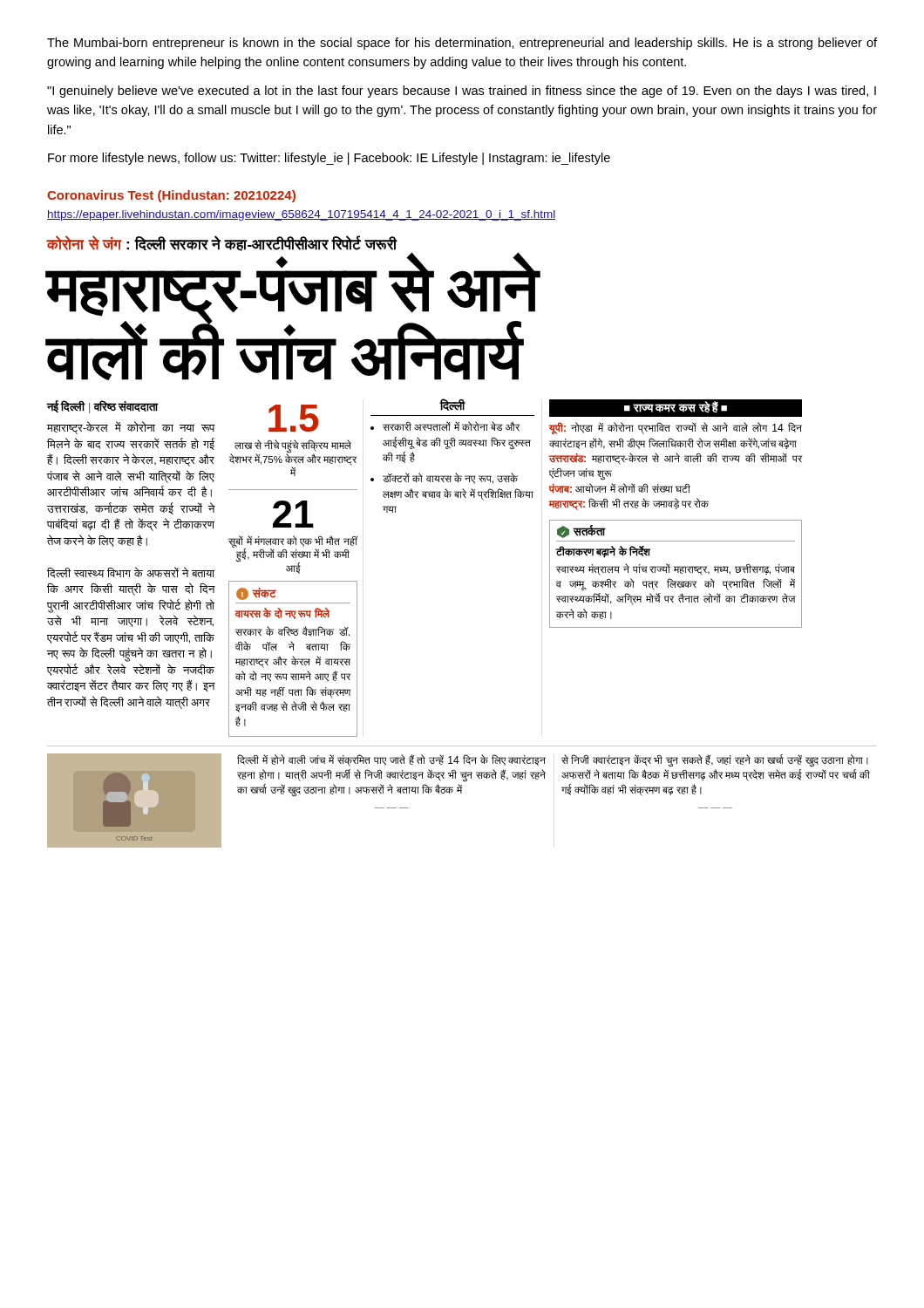Locate the photo
Image resolution: width=924 pixels, height=1308 pixels.
[x=139, y=800]
